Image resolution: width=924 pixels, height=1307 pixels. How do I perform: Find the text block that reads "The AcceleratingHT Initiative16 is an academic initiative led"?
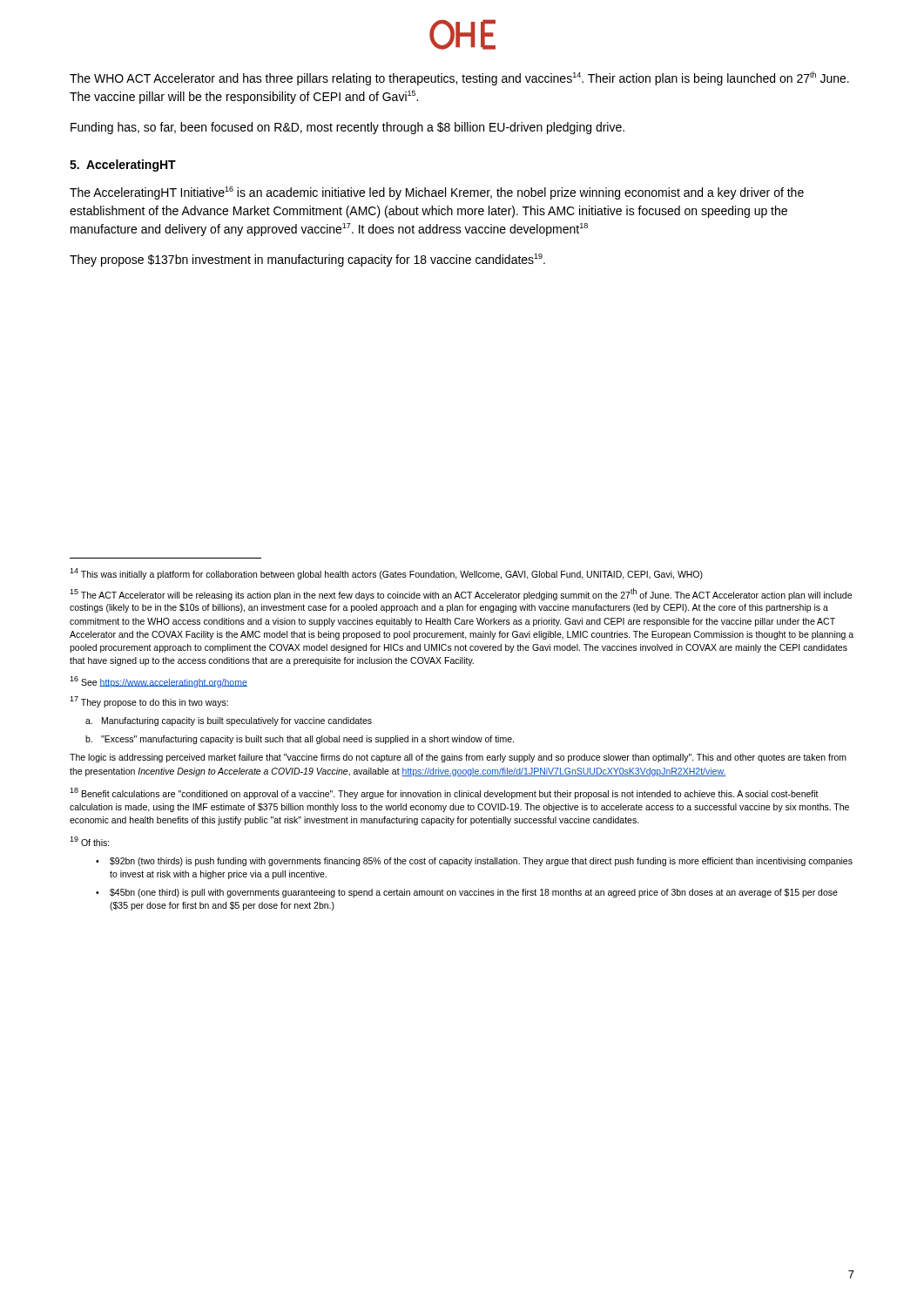coord(437,211)
